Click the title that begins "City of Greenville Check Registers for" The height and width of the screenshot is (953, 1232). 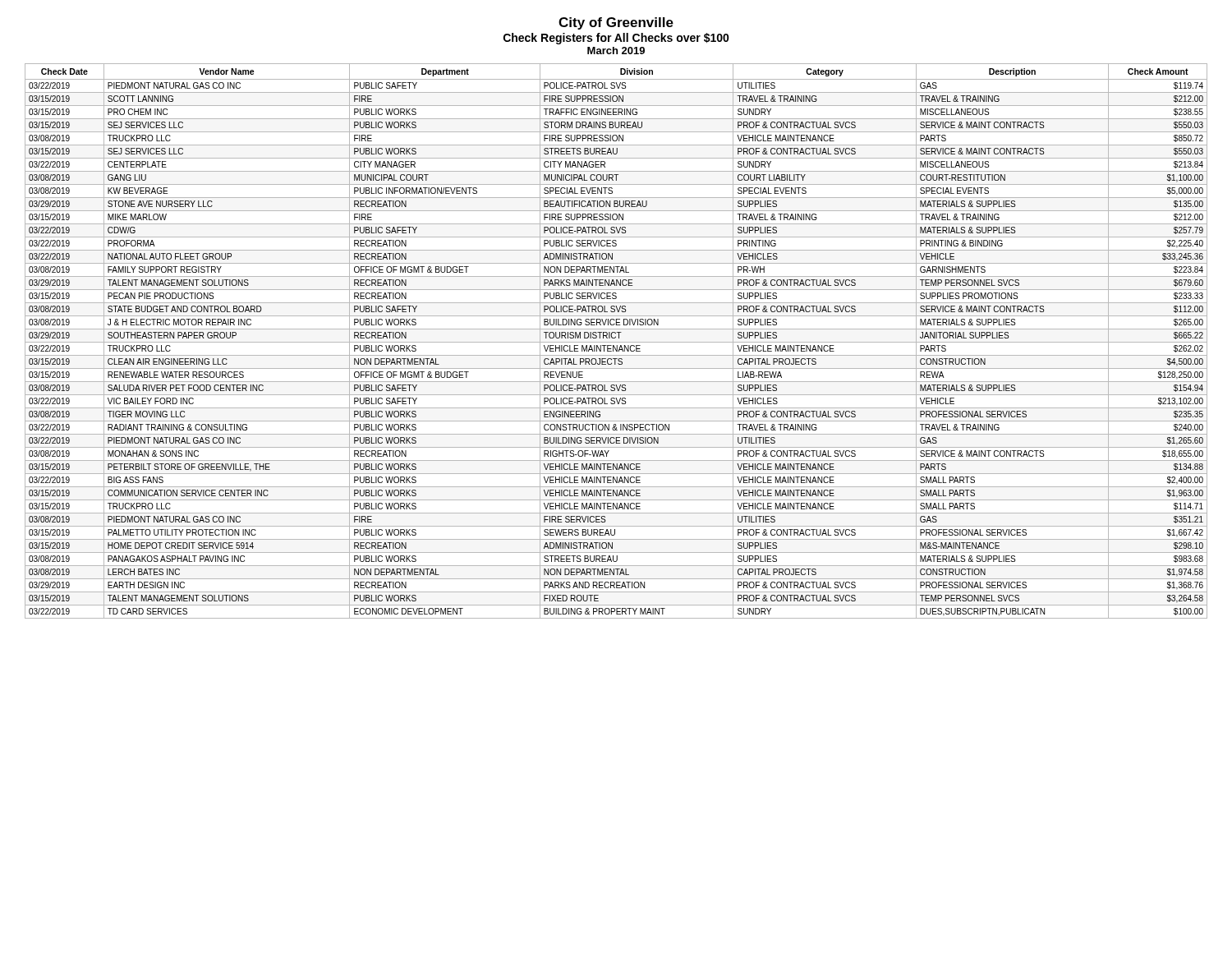tap(616, 36)
